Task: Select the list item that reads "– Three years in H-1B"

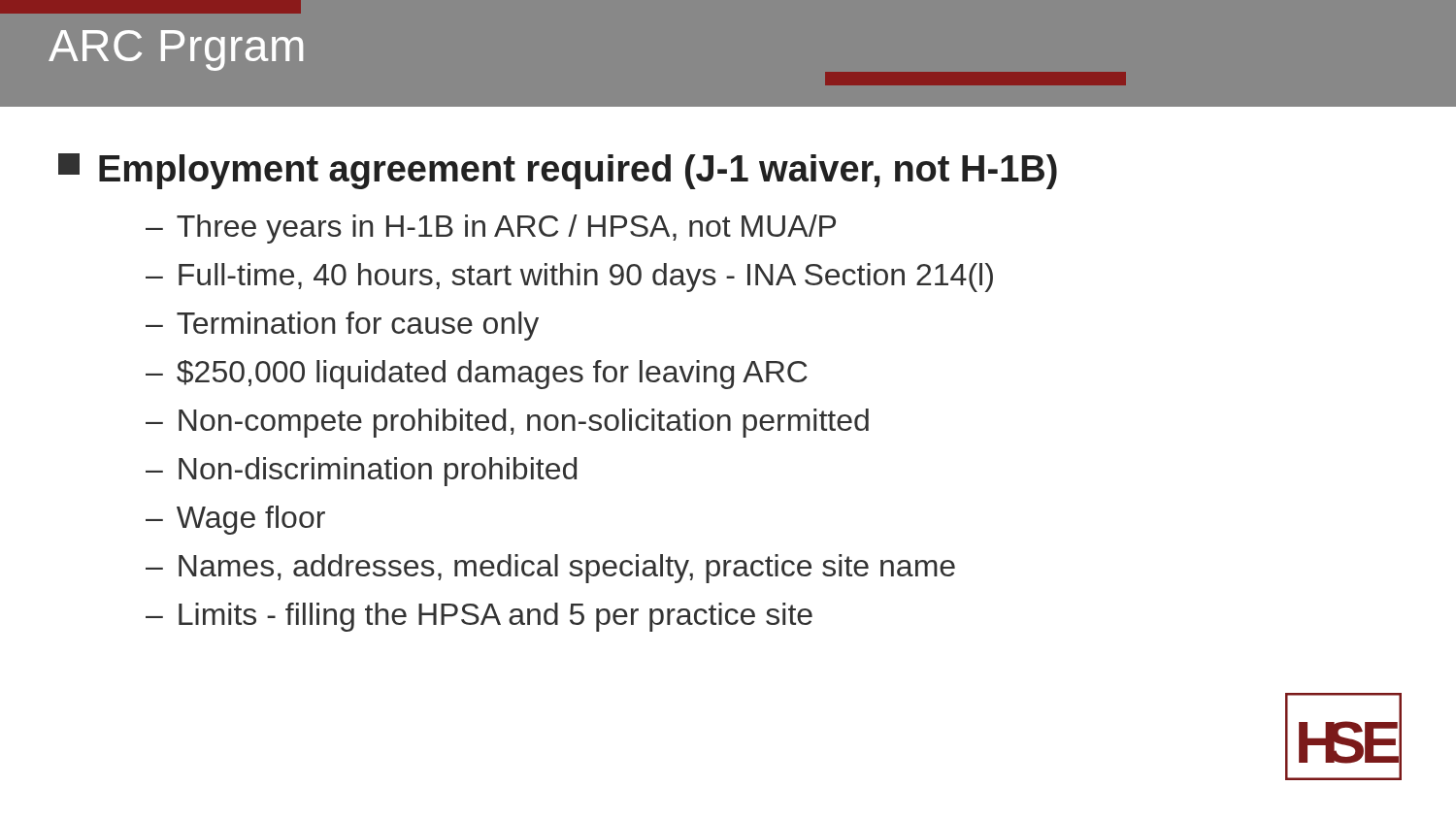Action: point(492,226)
